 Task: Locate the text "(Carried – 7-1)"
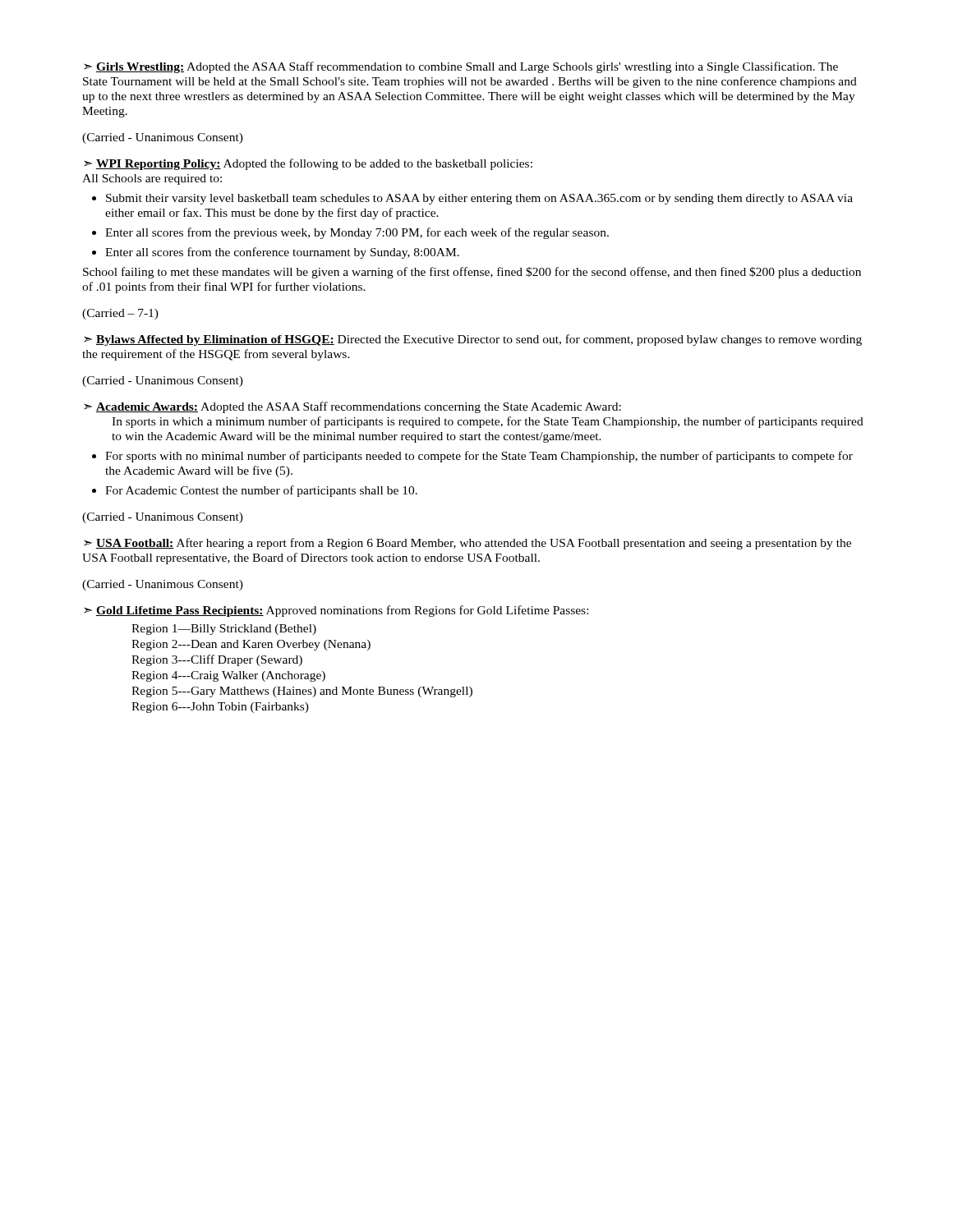120,312
